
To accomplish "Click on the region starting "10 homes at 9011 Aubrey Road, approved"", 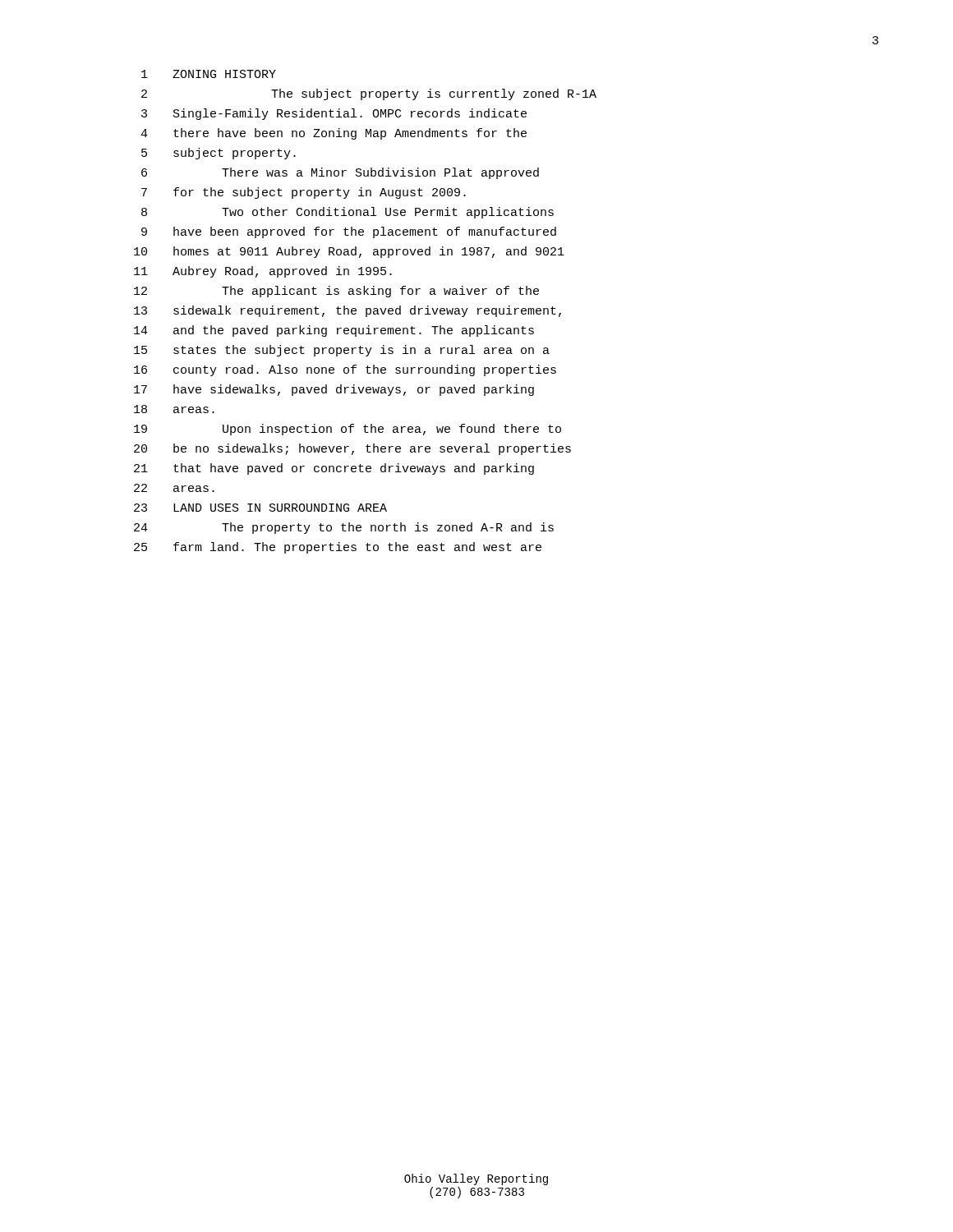I will point(489,253).
